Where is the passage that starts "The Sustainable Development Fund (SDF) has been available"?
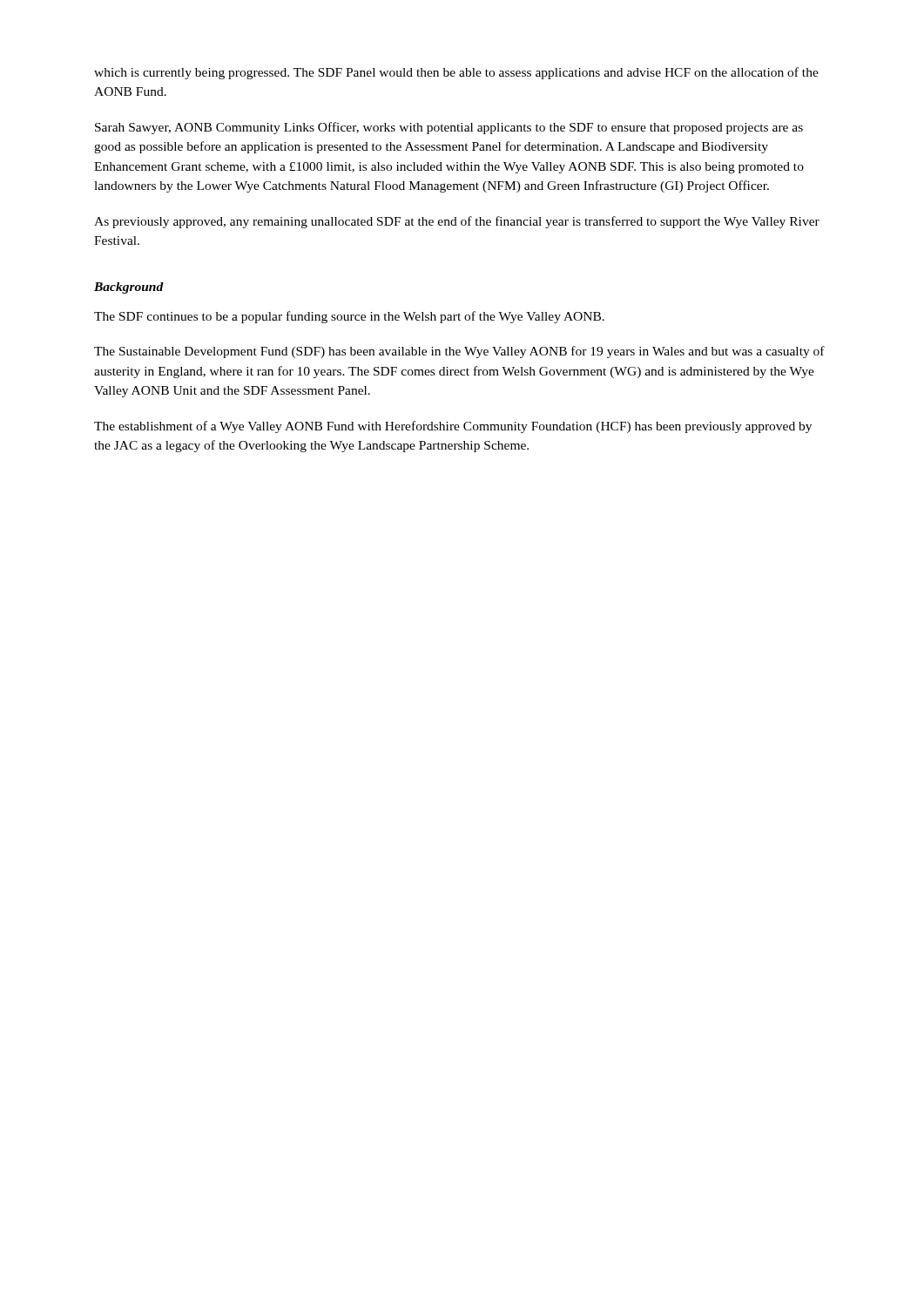The height and width of the screenshot is (1307, 924). tap(459, 370)
